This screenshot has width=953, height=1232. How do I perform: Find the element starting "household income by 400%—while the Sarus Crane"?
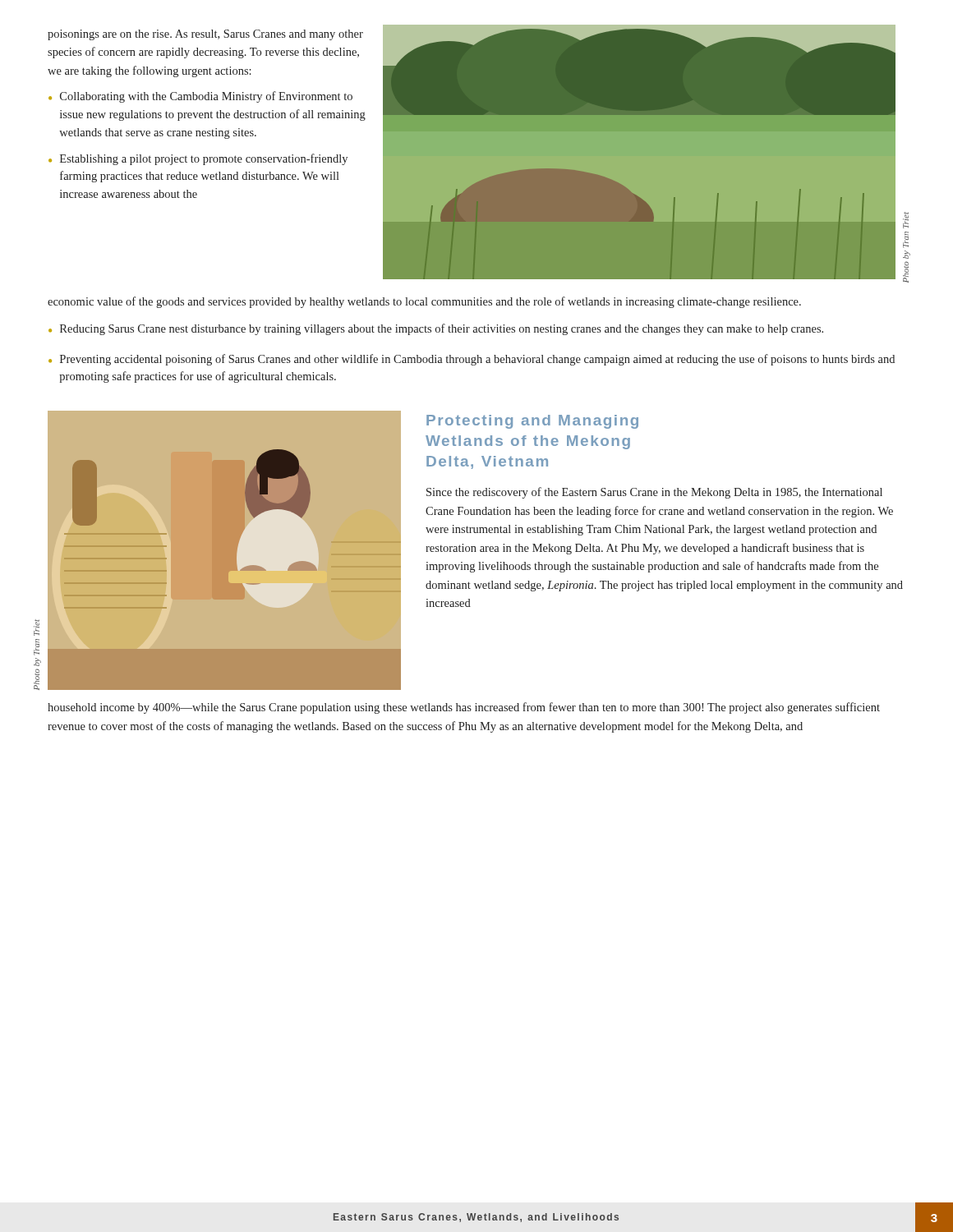point(464,717)
